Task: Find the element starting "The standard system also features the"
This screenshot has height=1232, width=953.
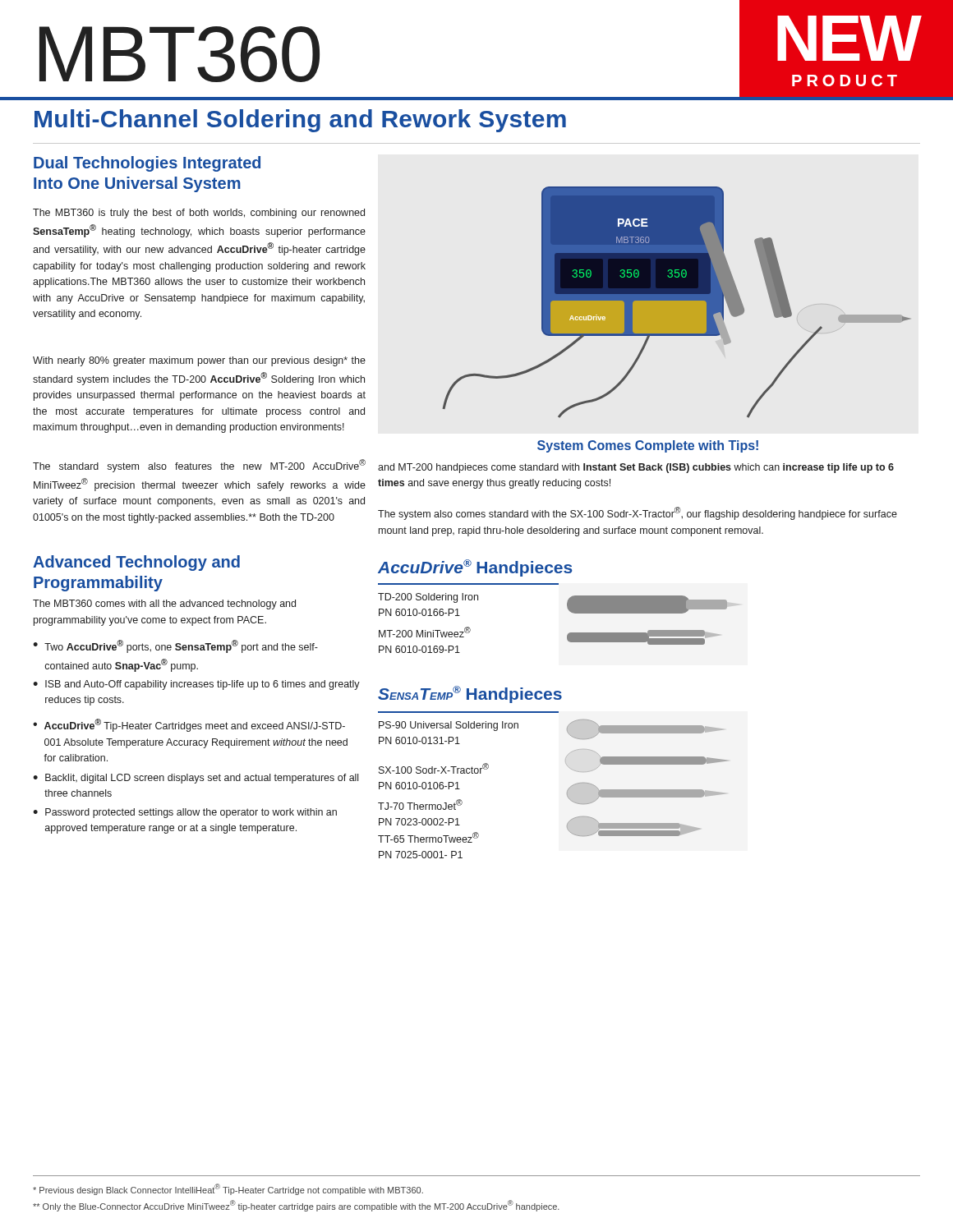Action: (199, 491)
